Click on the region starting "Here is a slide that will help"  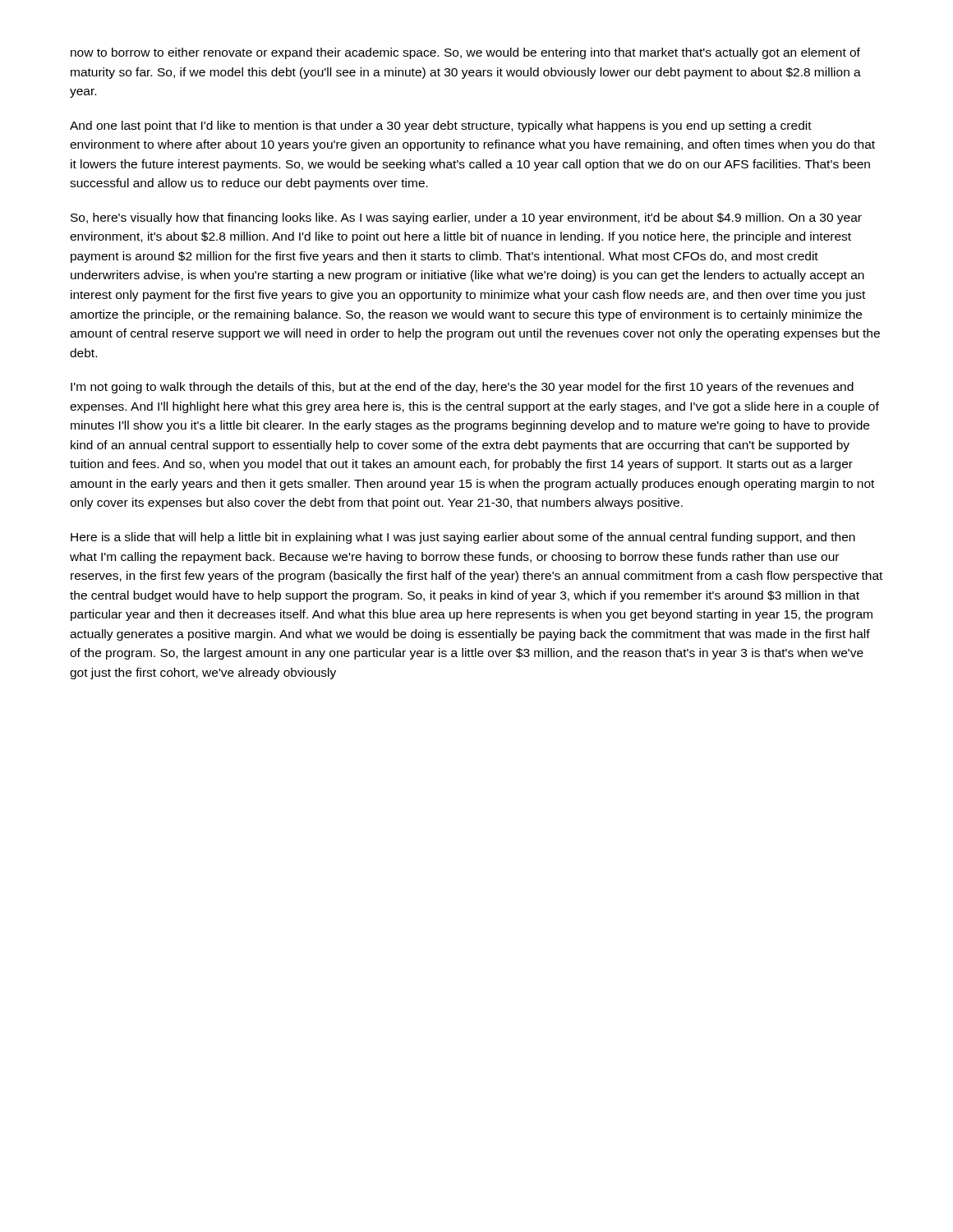pyautogui.click(x=476, y=604)
